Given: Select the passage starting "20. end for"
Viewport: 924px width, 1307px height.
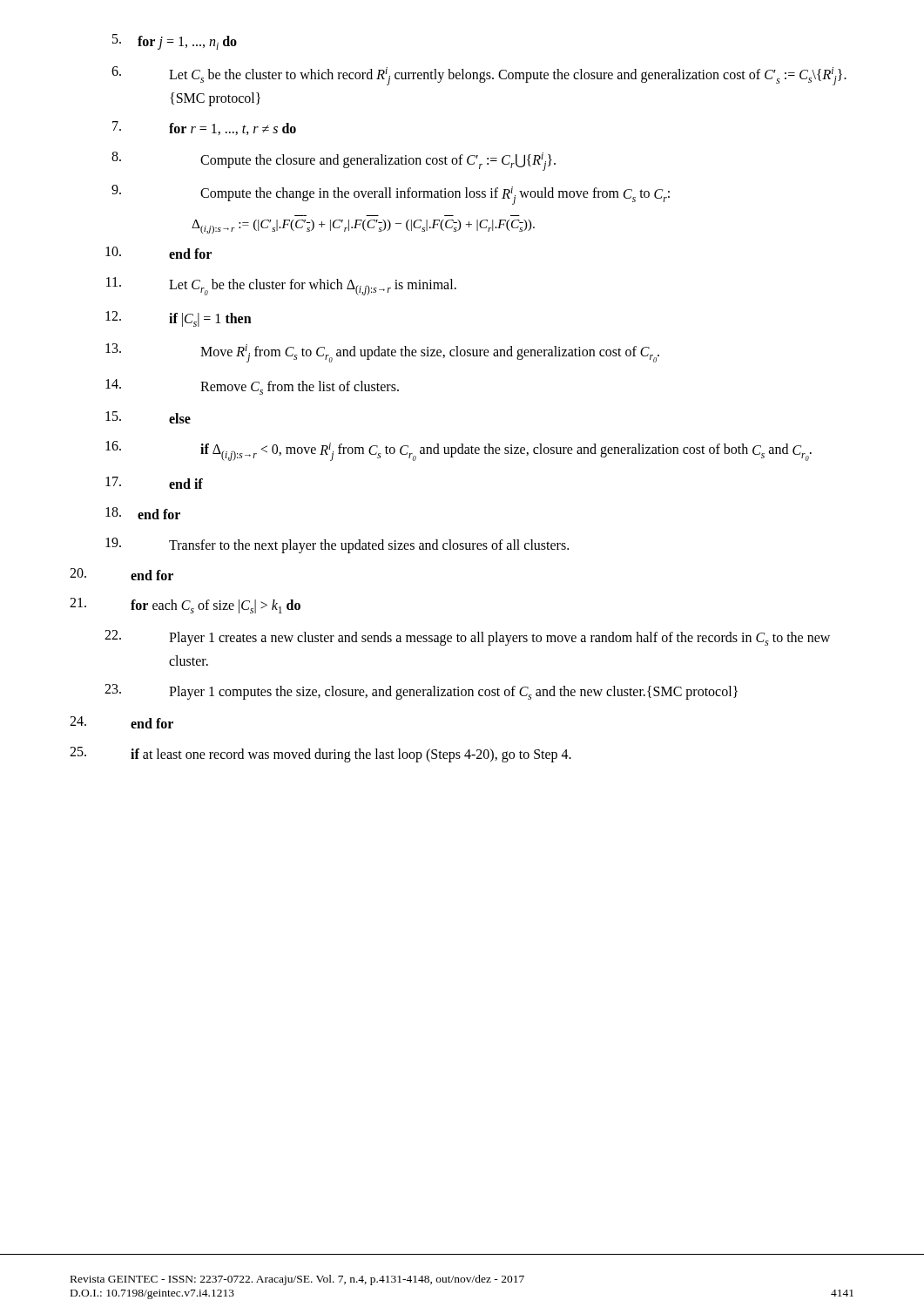Looking at the screenshot, I should tap(162, 575).
